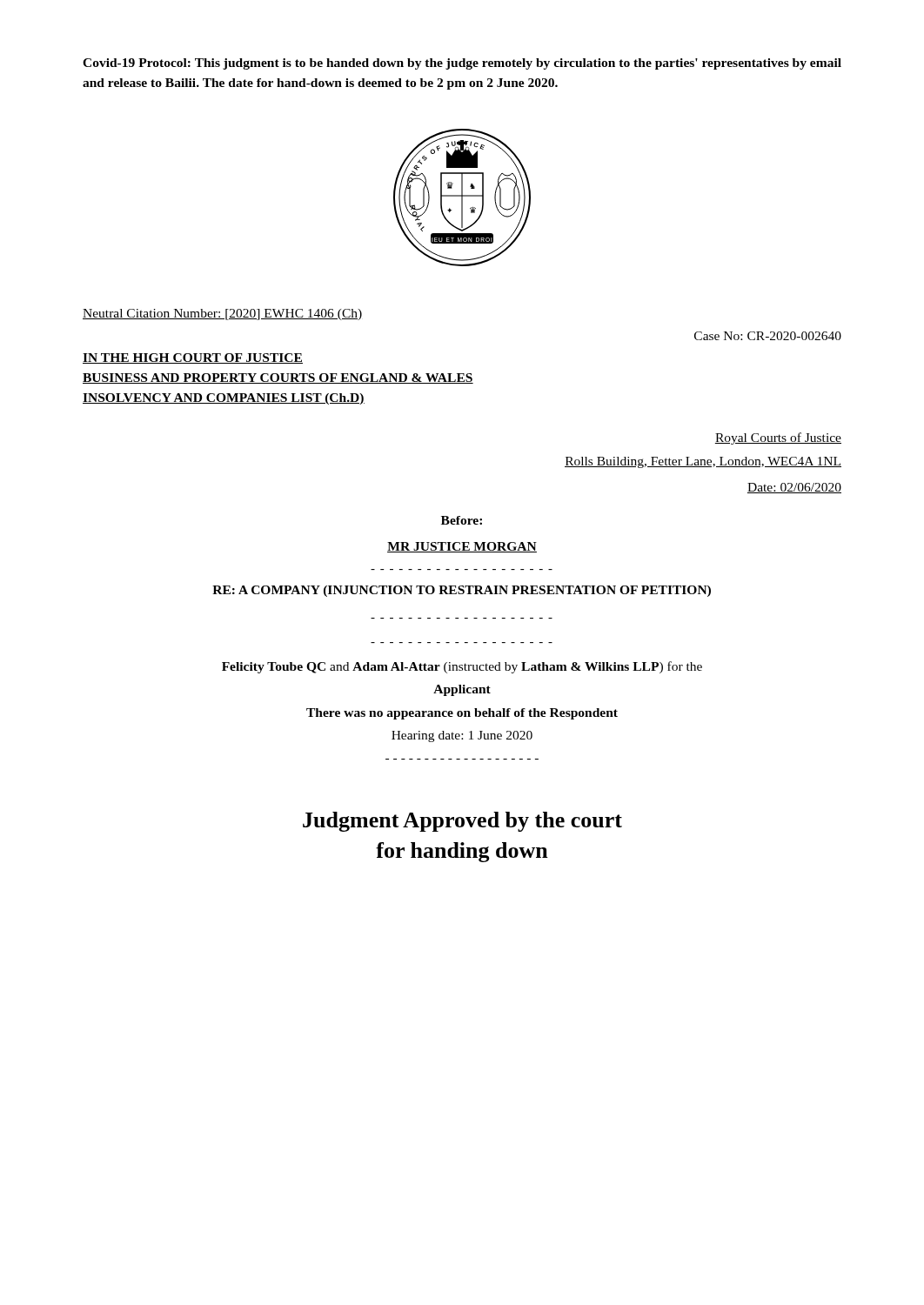
Task: Select the text containing "Case No: CR-2020-002640"
Action: 768,335
